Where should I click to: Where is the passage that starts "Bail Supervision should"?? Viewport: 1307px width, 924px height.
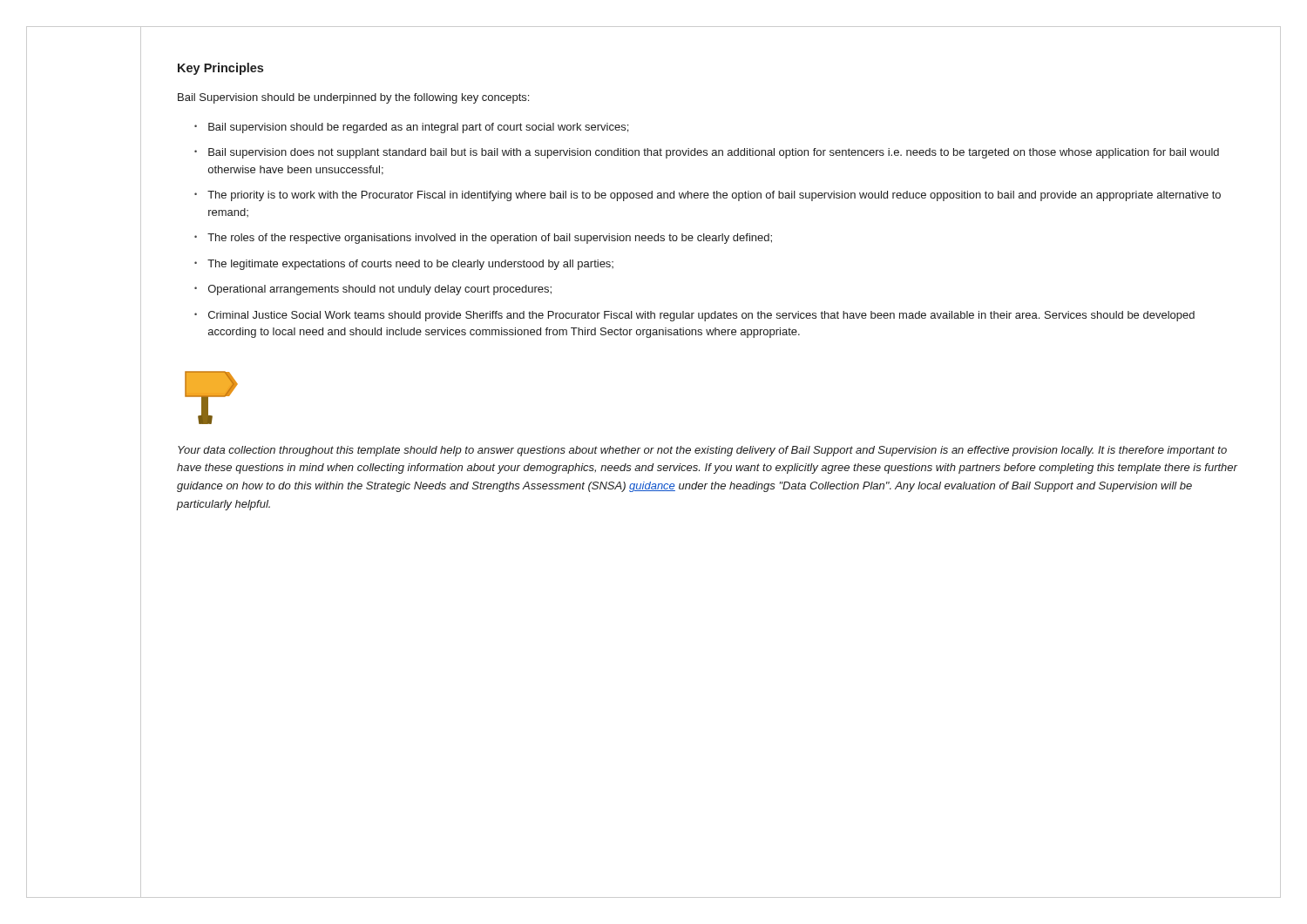(353, 97)
